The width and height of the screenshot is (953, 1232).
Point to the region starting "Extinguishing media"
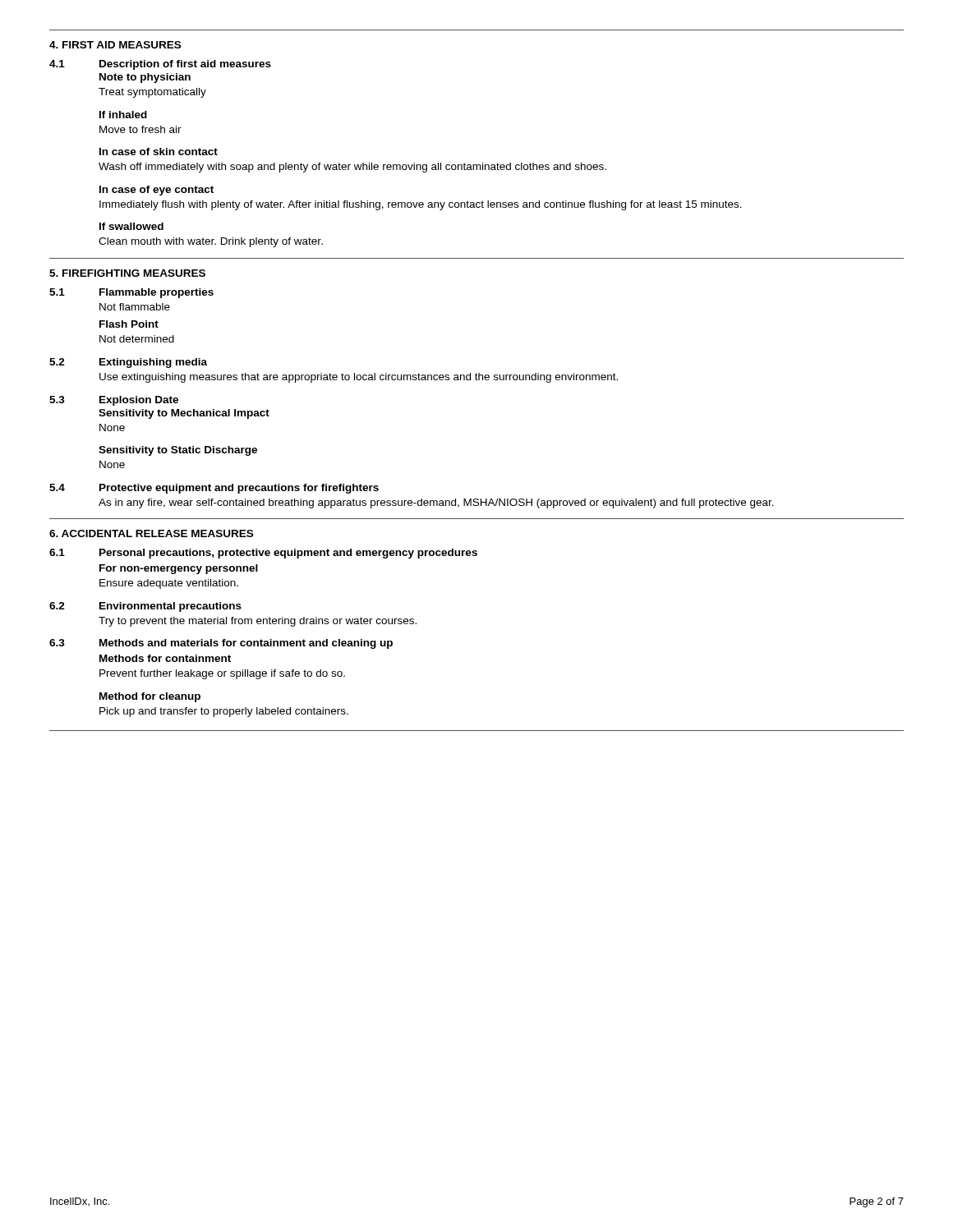[153, 362]
